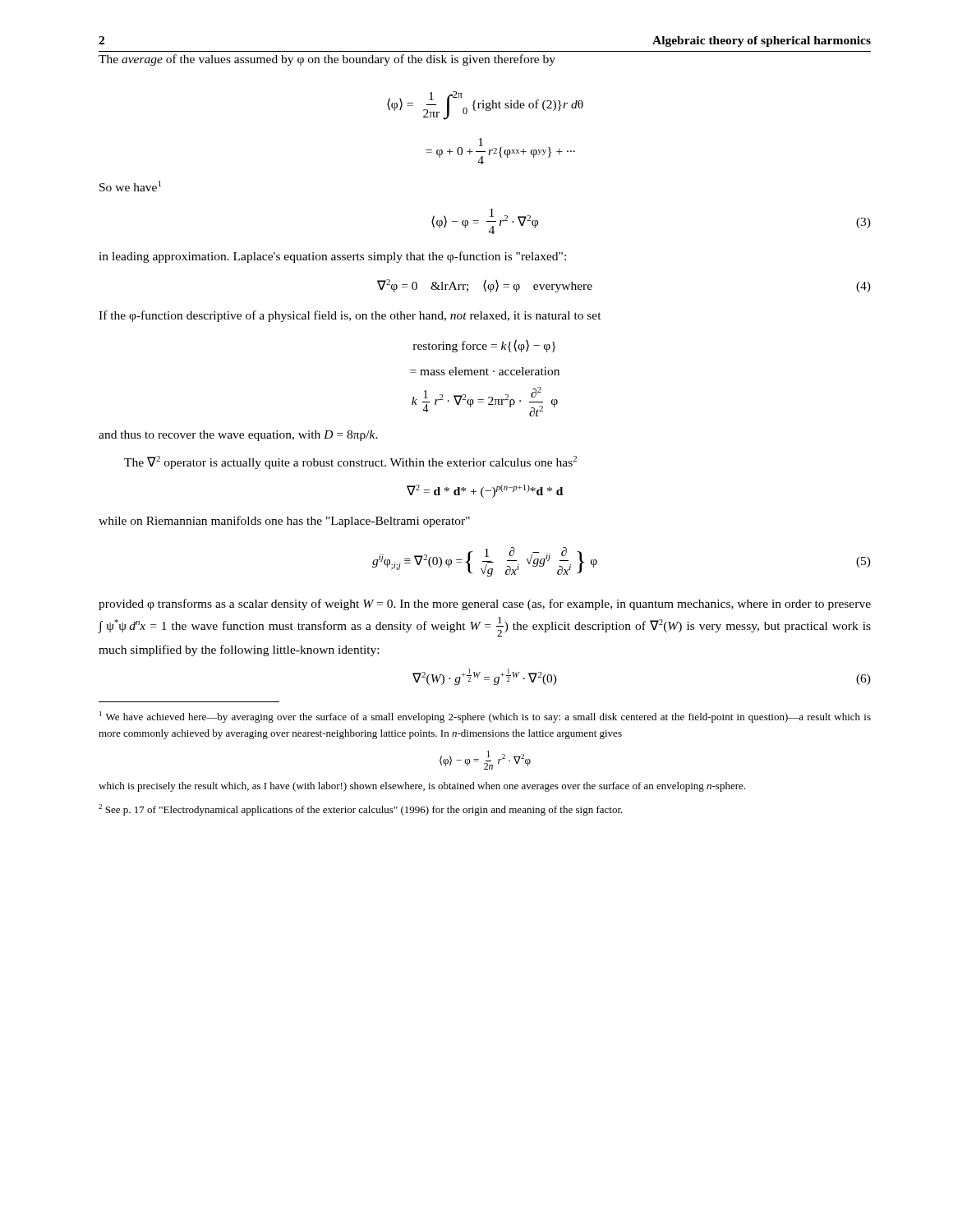Select the text starting "while on Riemannian"
Viewport: 953px width, 1232px height.
coord(284,522)
